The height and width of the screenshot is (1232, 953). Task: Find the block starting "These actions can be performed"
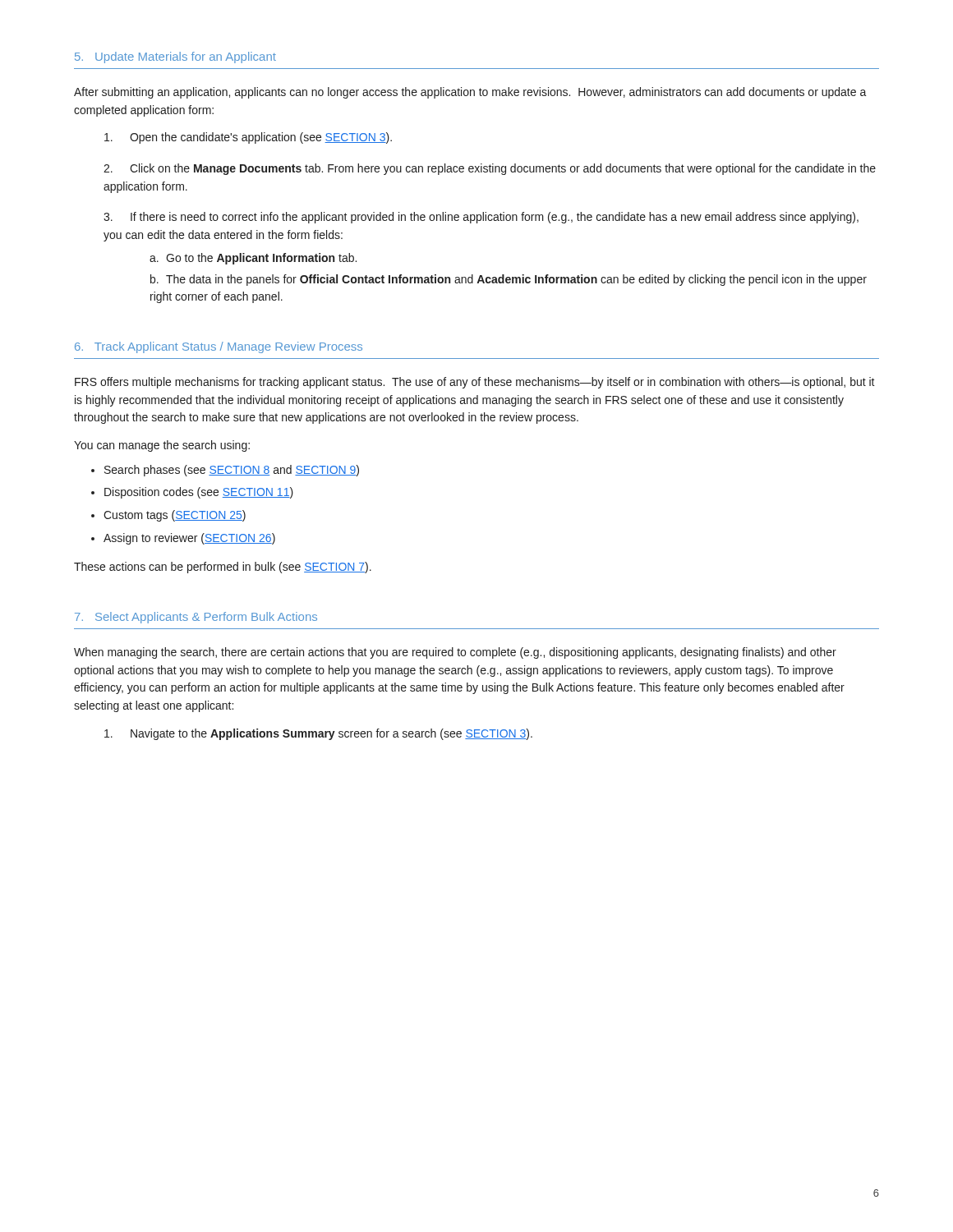tap(223, 567)
